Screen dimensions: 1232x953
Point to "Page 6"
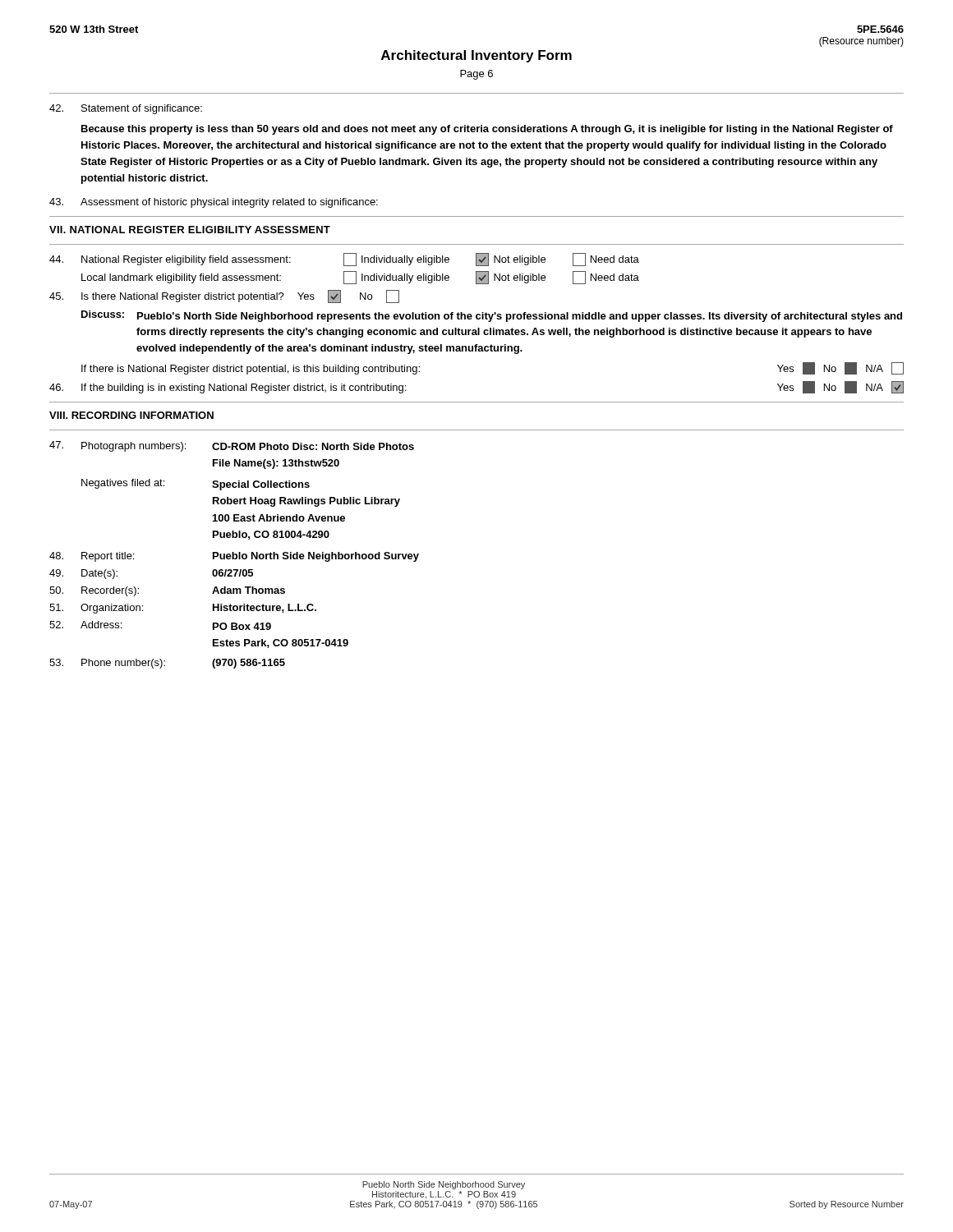click(476, 74)
